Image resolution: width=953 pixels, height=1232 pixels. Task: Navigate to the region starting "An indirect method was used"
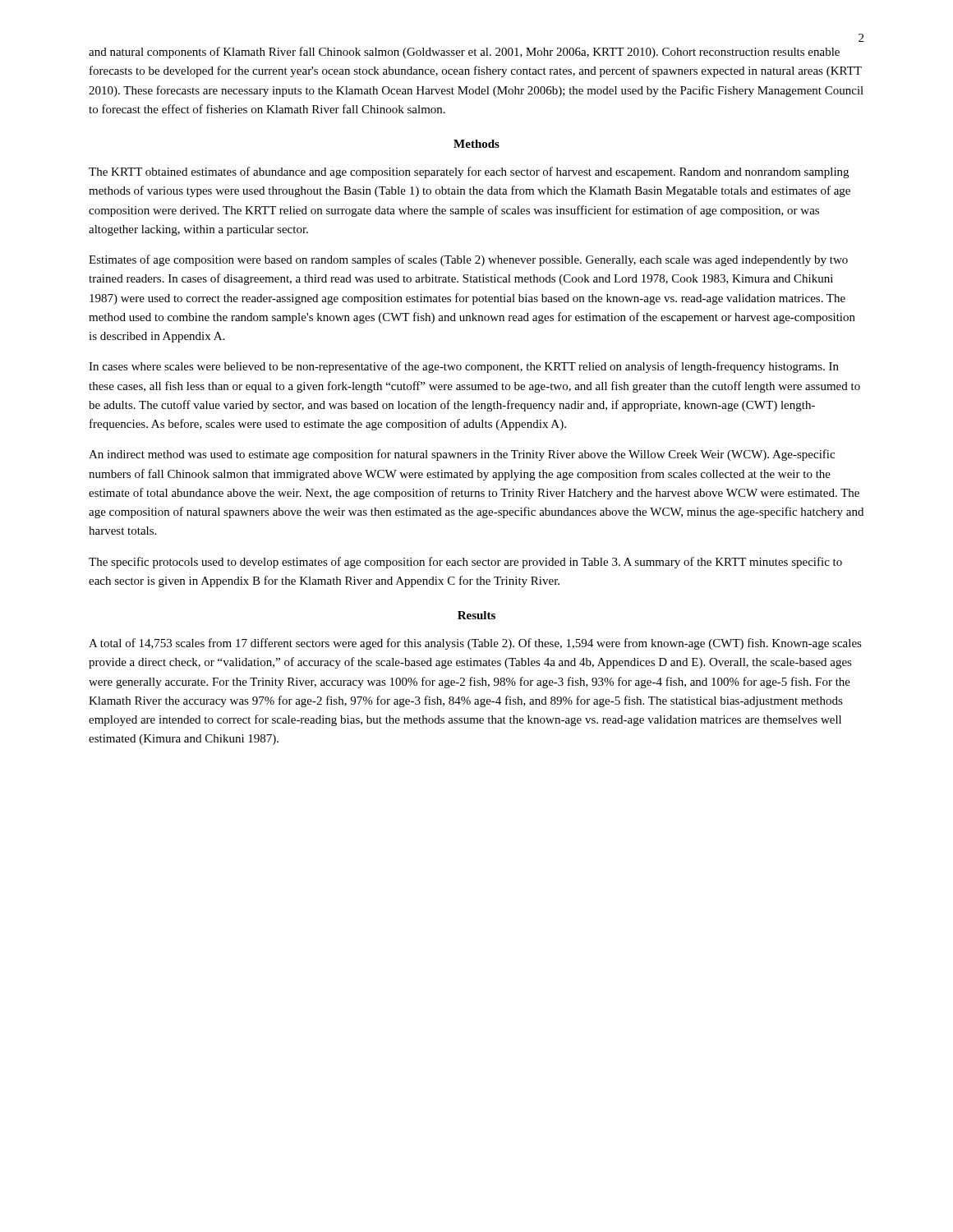476,493
